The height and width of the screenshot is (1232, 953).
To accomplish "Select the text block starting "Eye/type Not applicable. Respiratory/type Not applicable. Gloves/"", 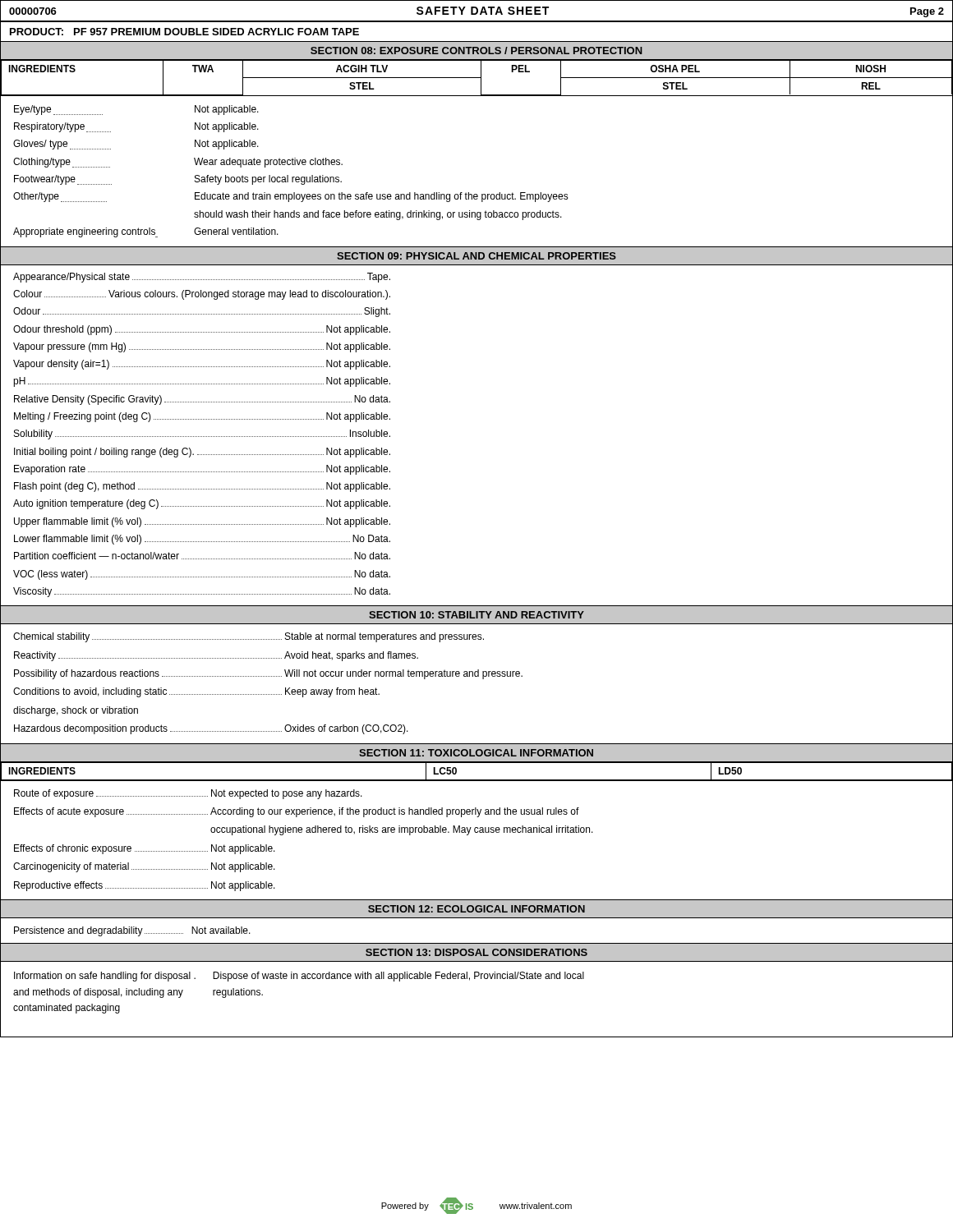I will [34, 110].
